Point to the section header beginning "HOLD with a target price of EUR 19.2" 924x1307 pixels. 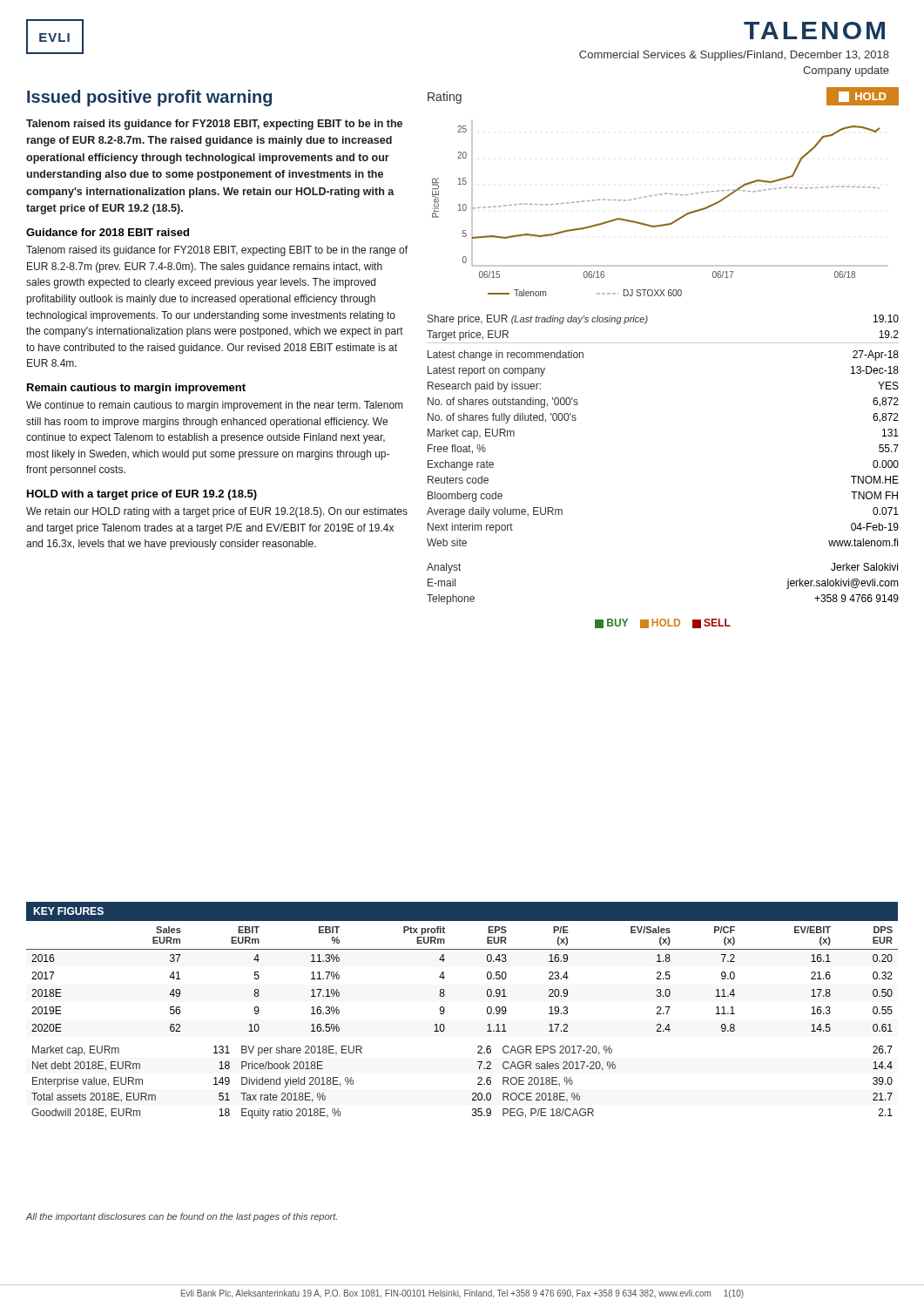(x=142, y=494)
